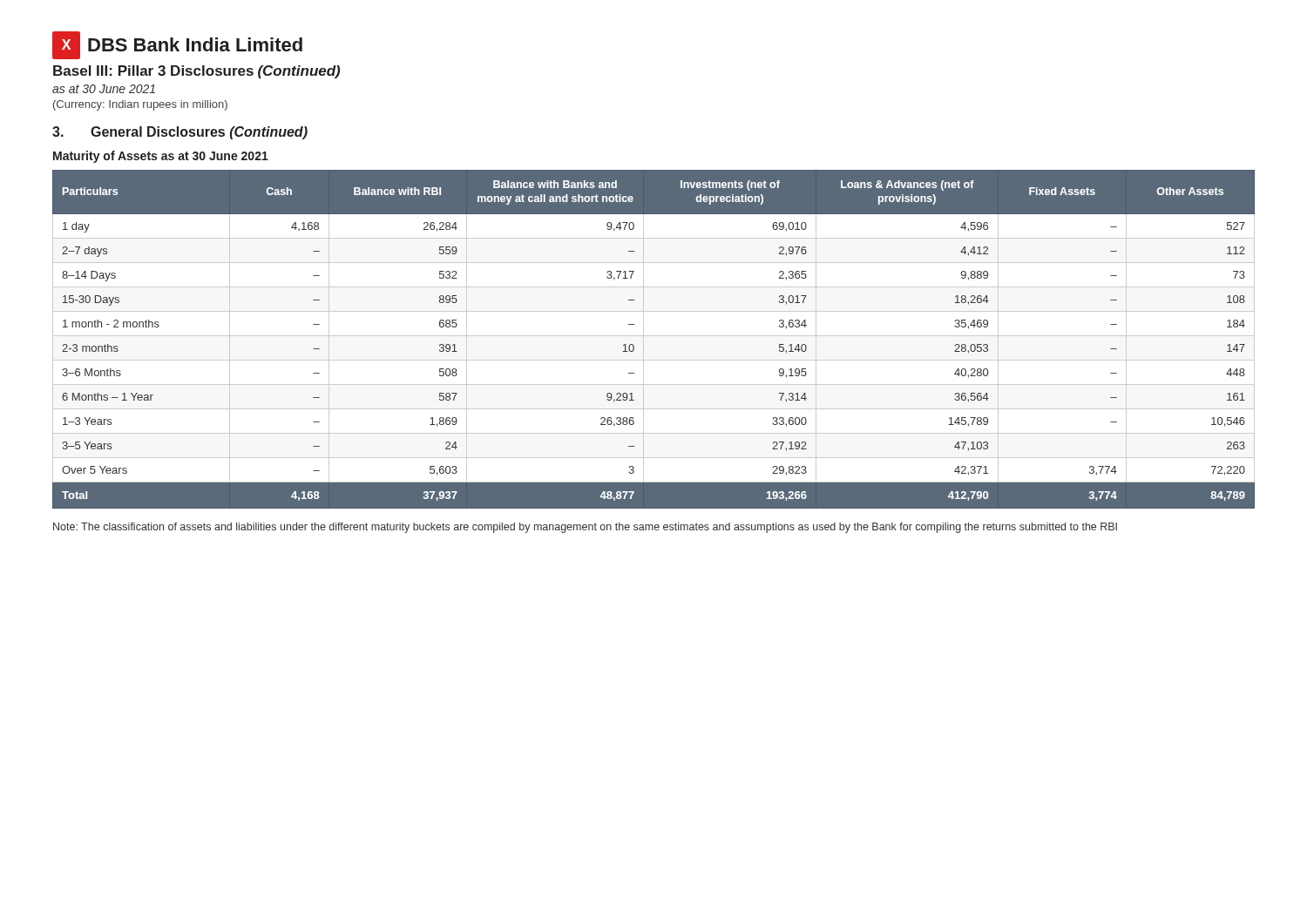Click on the block starting "Maturity of Assets as at 30 June"
The image size is (1307, 924).
point(160,156)
